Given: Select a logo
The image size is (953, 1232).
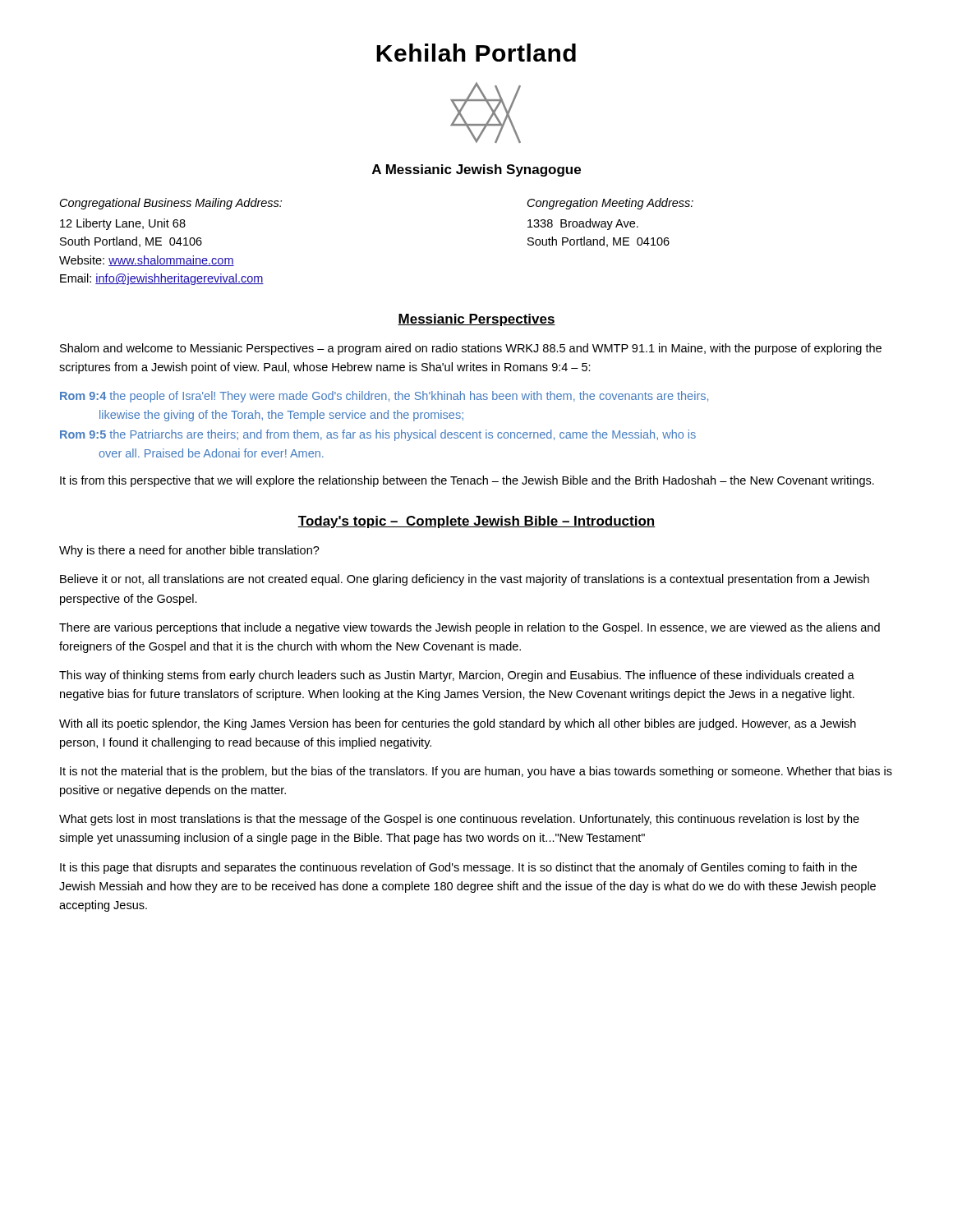Looking at the screenshot, I should 476,115.
